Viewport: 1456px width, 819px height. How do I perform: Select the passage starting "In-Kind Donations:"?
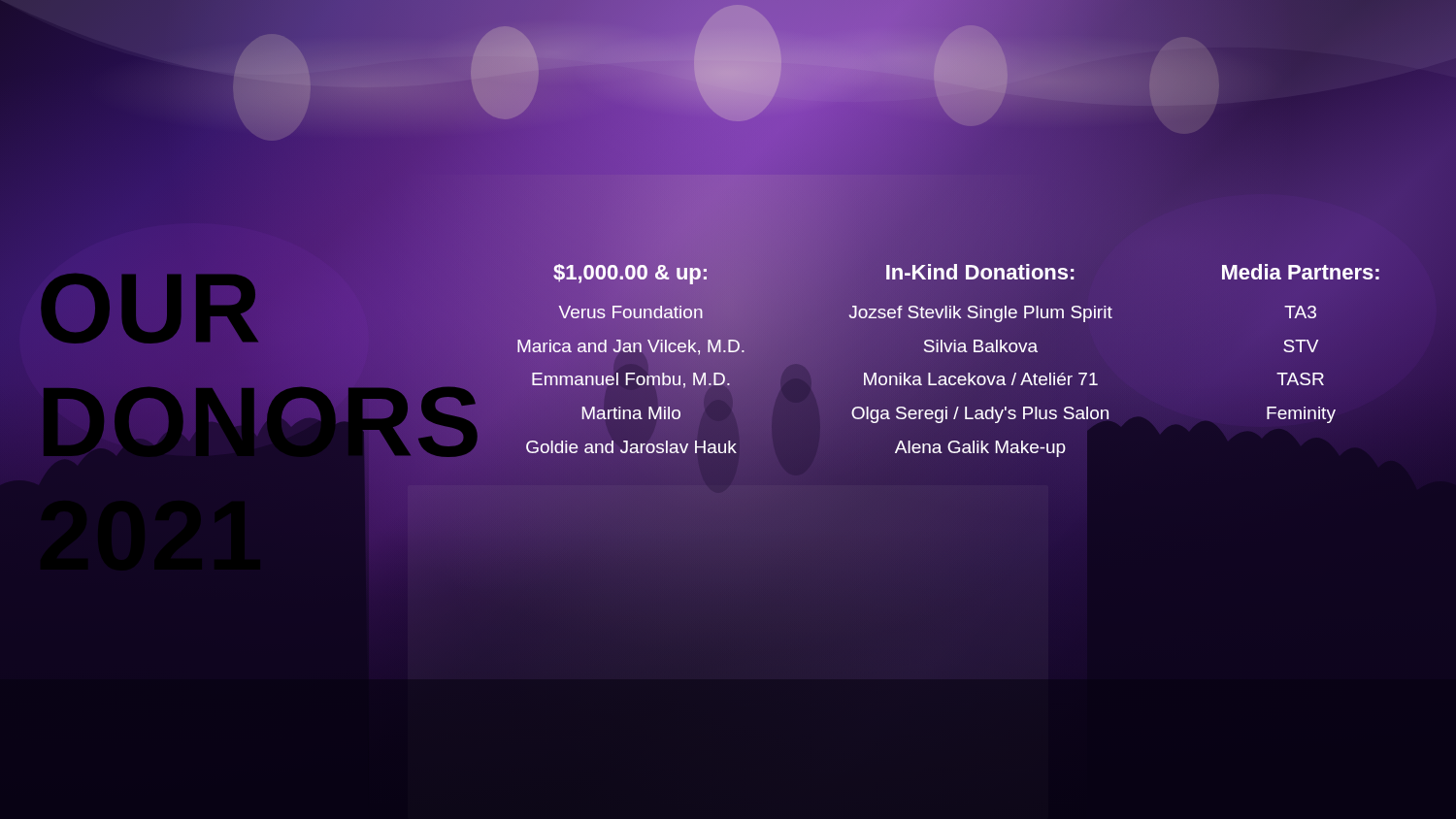pos(980,273)
